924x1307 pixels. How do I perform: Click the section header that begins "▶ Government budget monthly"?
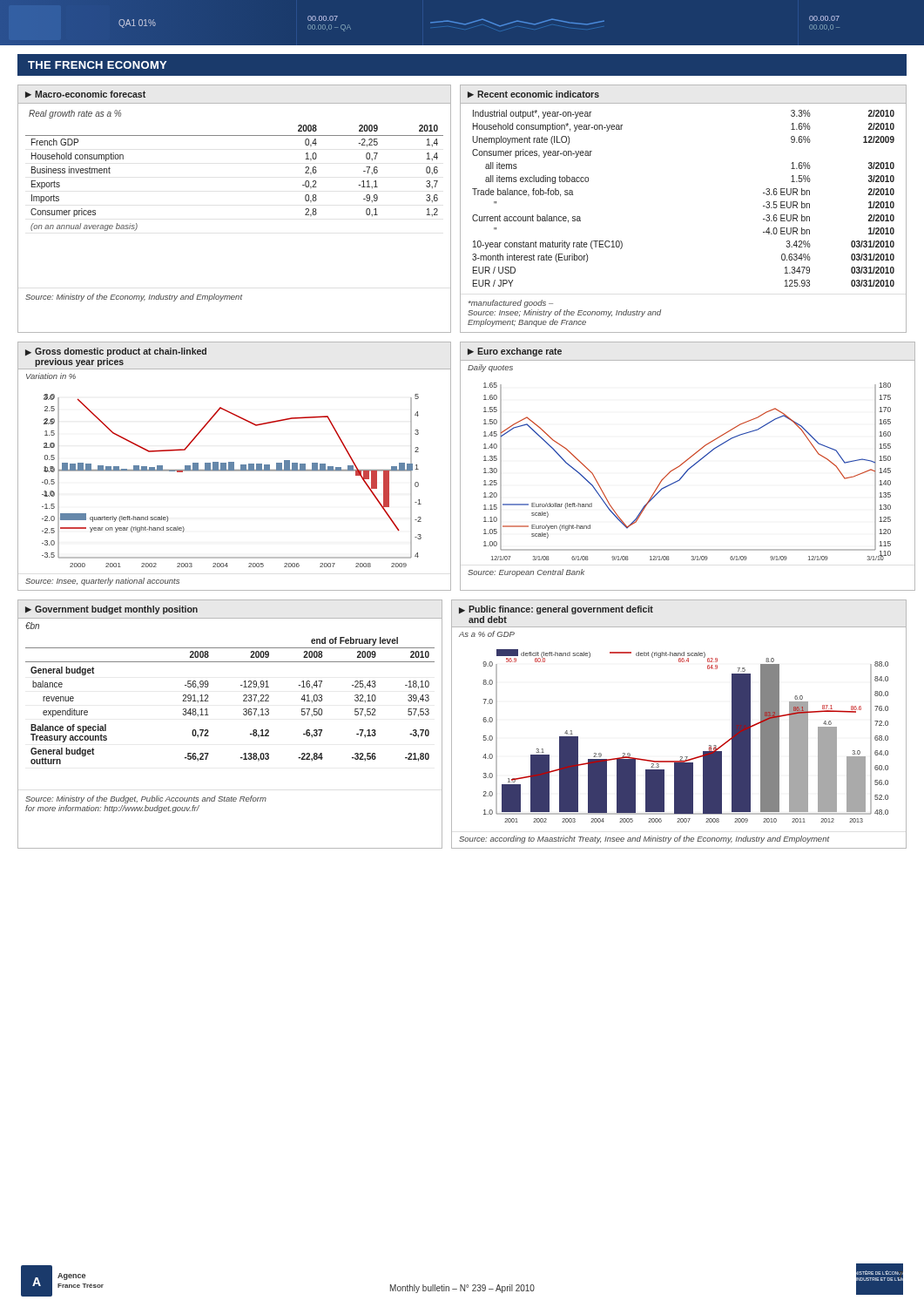[112, 609]
